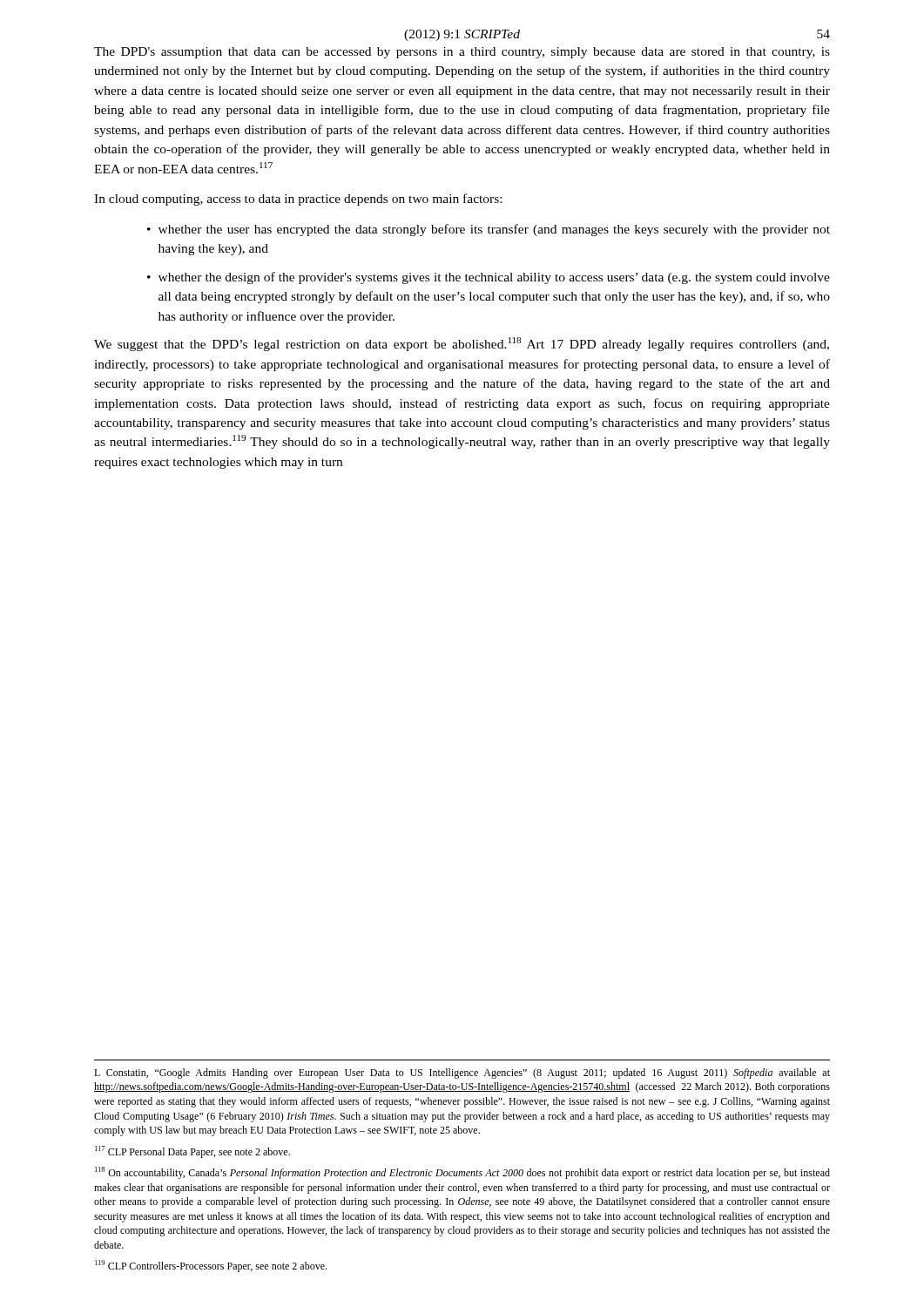Viewport: 924px width, 1307px height.
Task: Find the passage starting "119 CLP Controllers-Processors"
Action: [x=211, y=1266]
